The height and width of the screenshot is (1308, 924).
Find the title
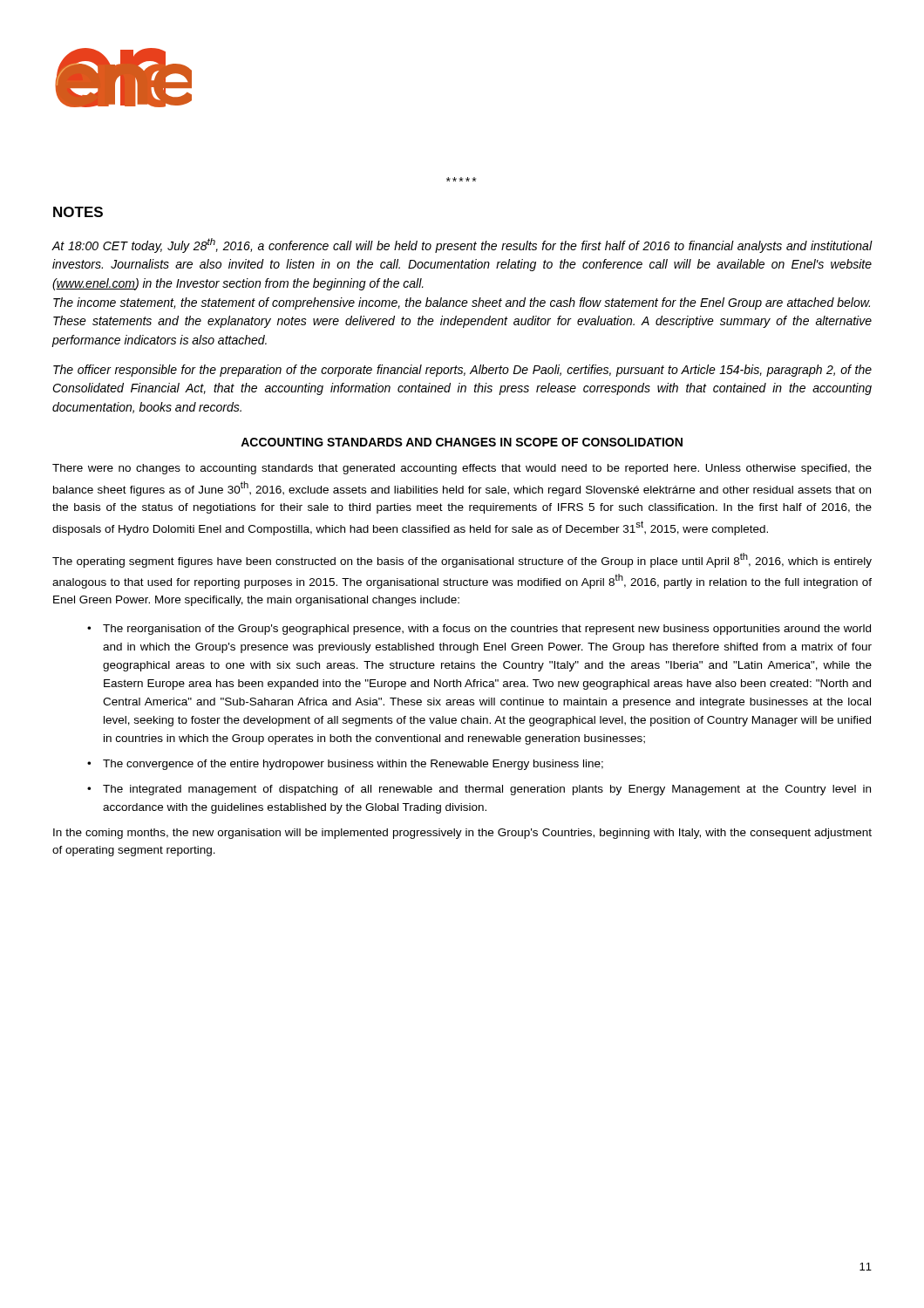pos(78,212)
